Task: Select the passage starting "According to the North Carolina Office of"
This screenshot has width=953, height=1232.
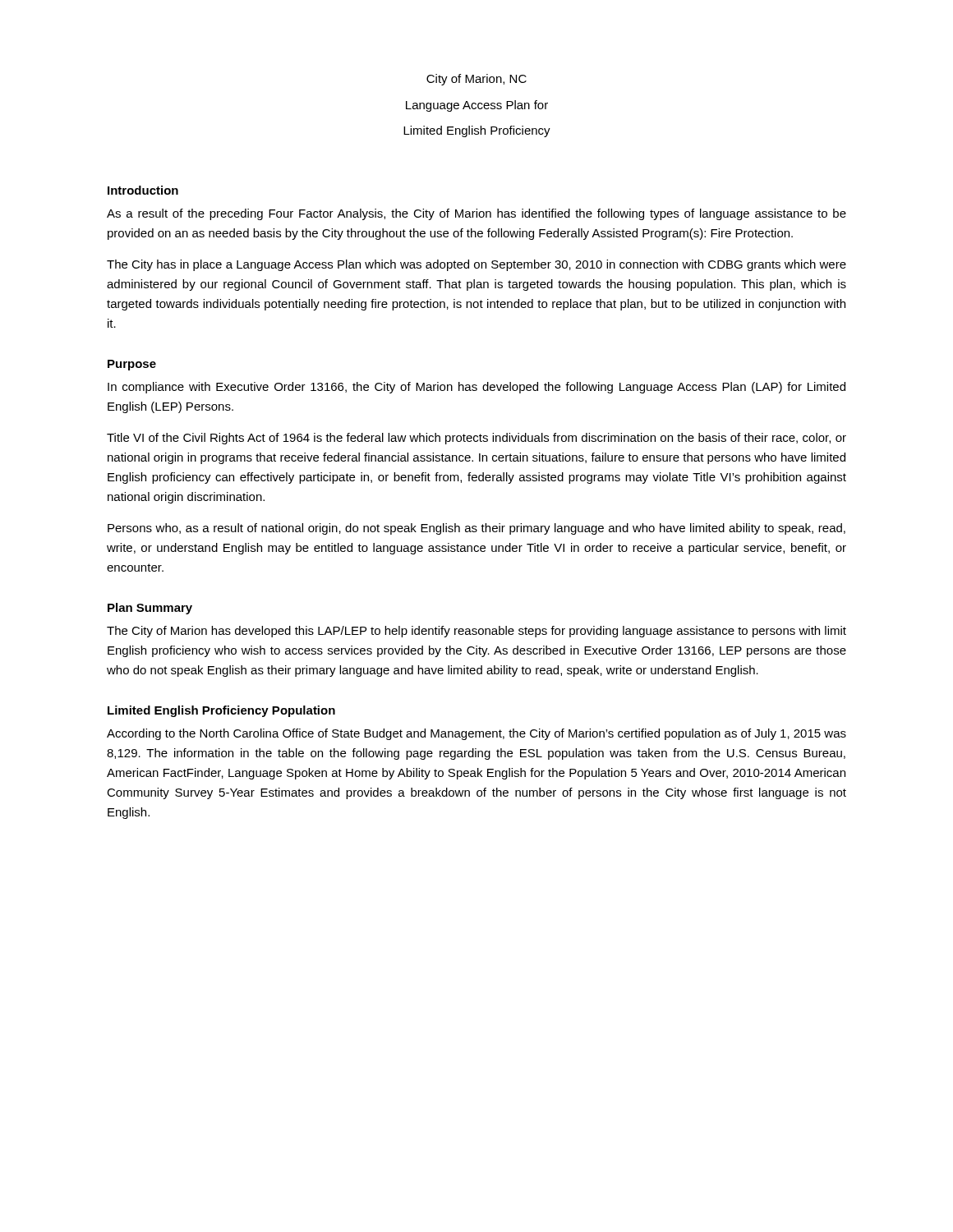Action: (476, 772)
